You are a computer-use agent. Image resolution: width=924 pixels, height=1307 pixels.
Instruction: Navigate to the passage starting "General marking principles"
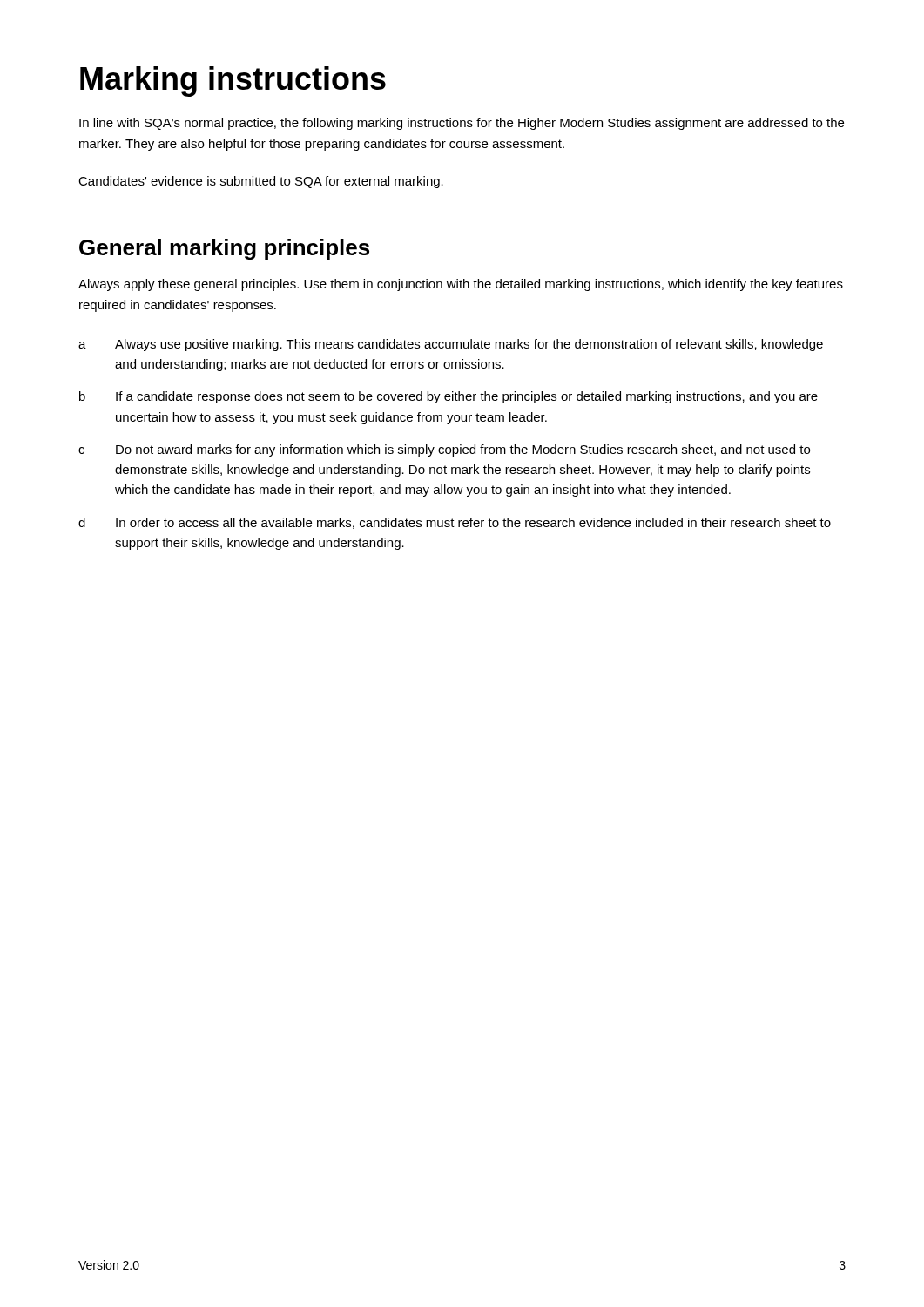(224, 248)
